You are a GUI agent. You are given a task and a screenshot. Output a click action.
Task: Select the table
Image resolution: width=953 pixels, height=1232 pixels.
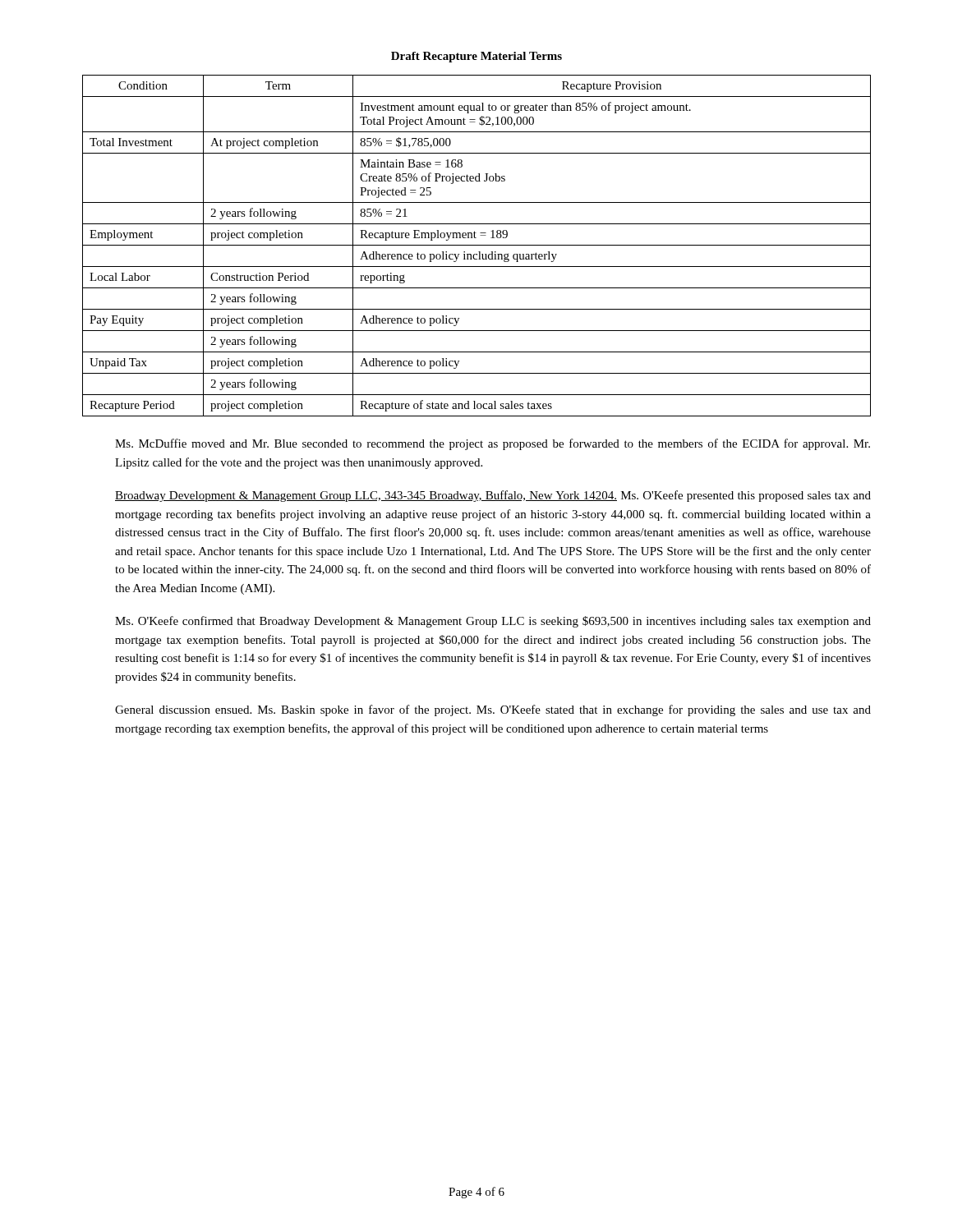tap(476, 246)
